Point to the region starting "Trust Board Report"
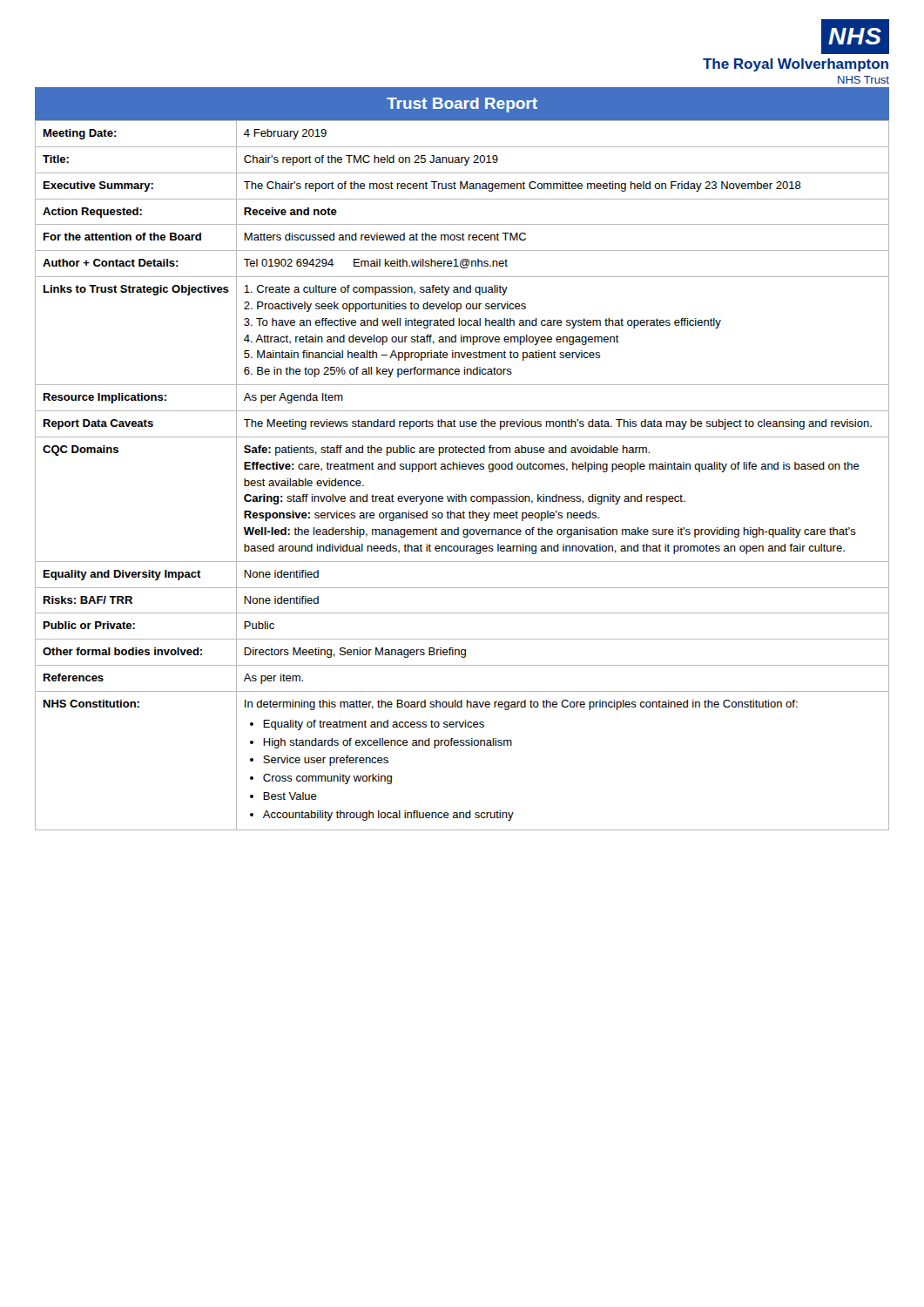The width and height of the screenshot is (924, 1307). click(462, 103)
